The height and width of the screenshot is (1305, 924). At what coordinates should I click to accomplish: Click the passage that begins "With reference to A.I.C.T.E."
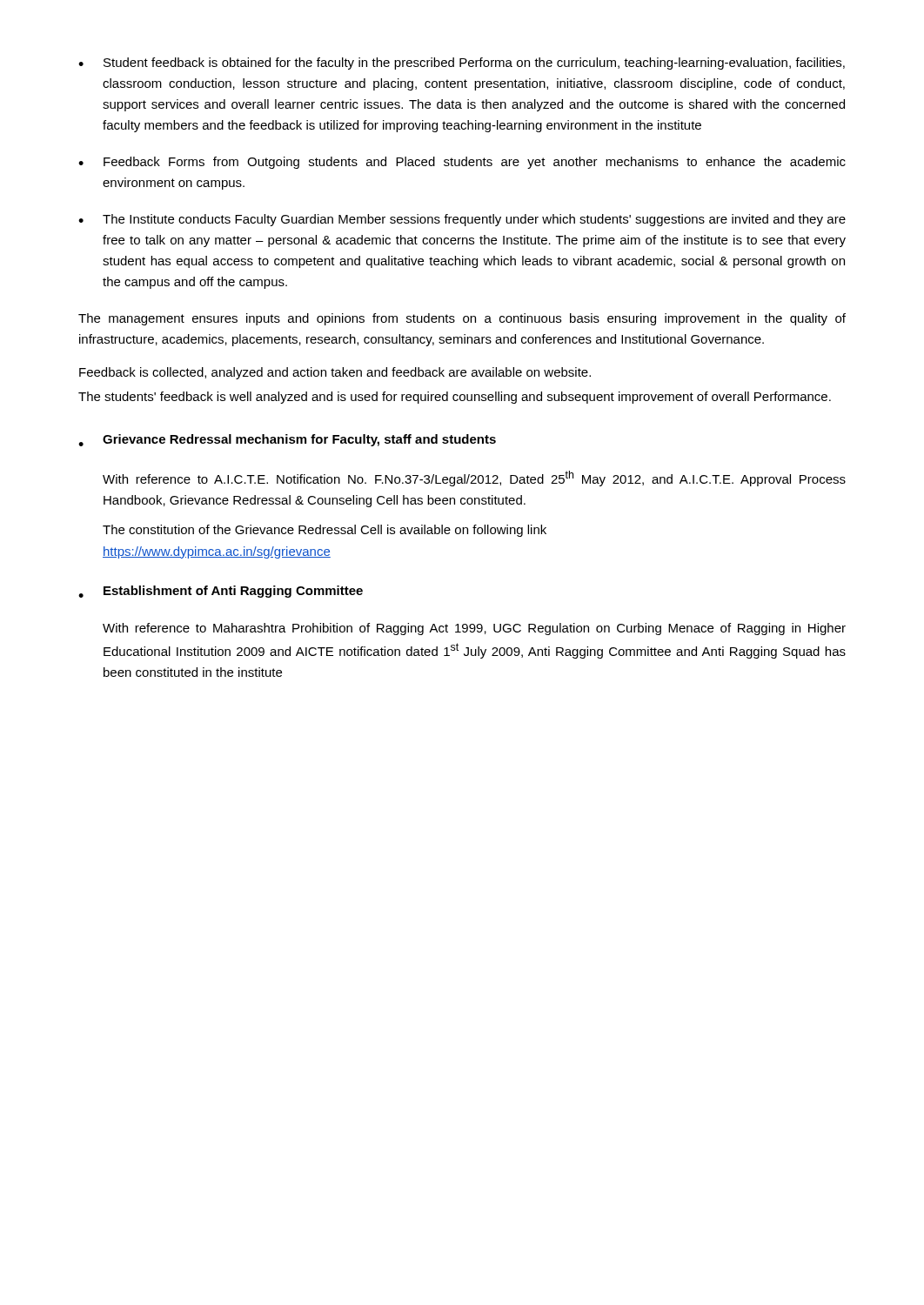point(474,488)
